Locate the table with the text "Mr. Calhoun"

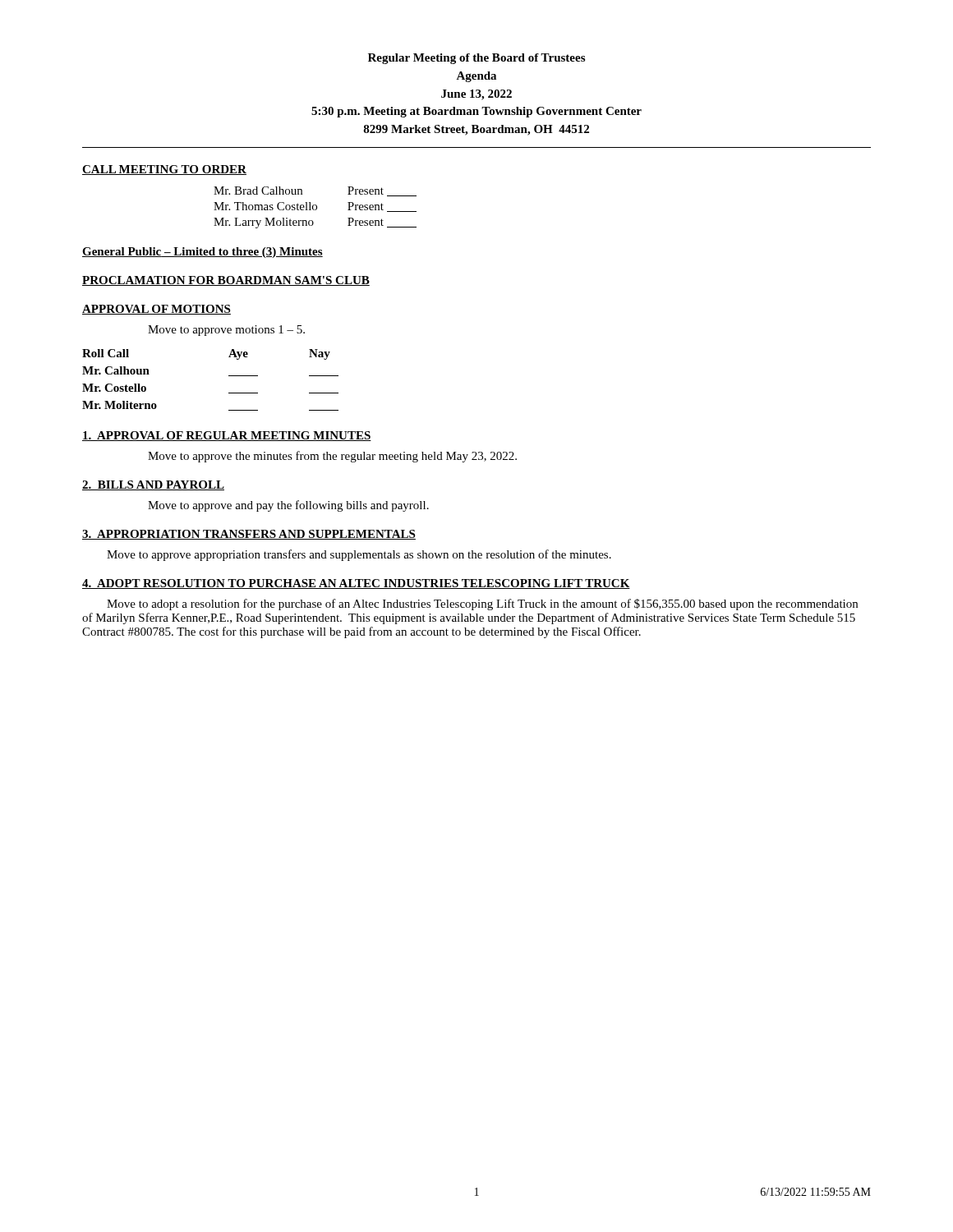pyautogui.click(x=476, y=379)
